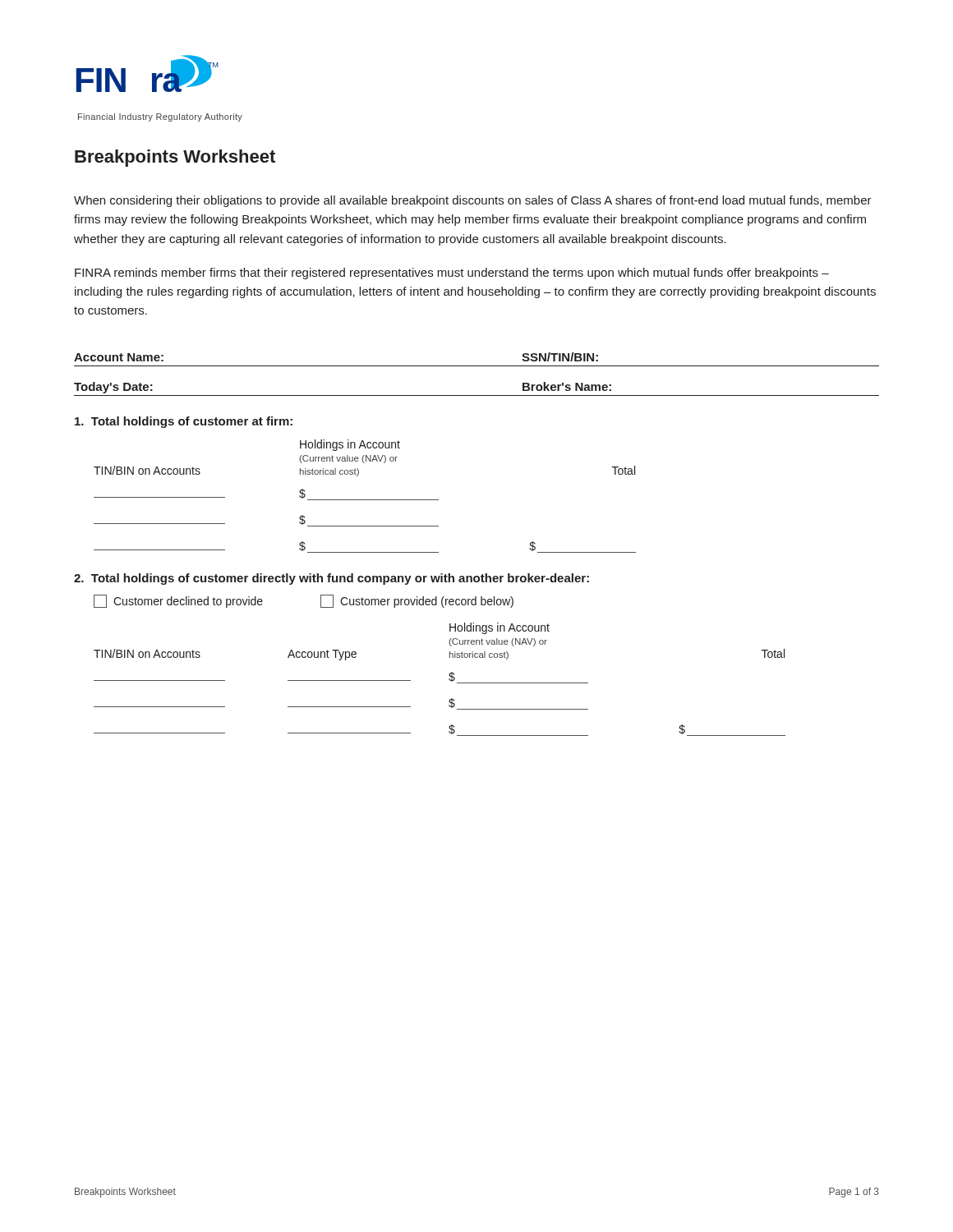The image size is (953, 1232).
Task: Find the logo
Action: [476, 85]
